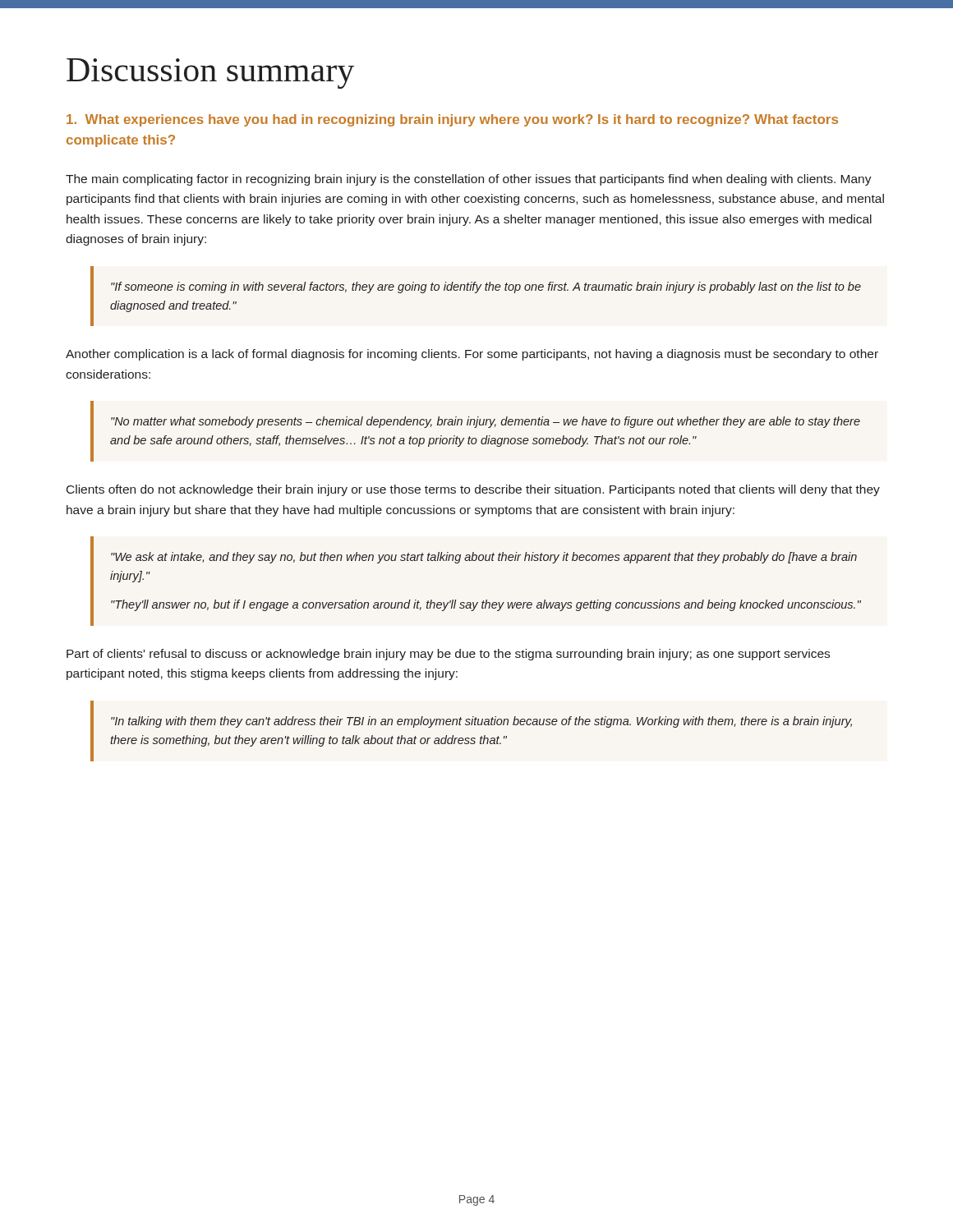The image size is (953, 1232).
Task: Find the section header on this page that starts "1. What experiences have you had"
Action: click(452, 130)
